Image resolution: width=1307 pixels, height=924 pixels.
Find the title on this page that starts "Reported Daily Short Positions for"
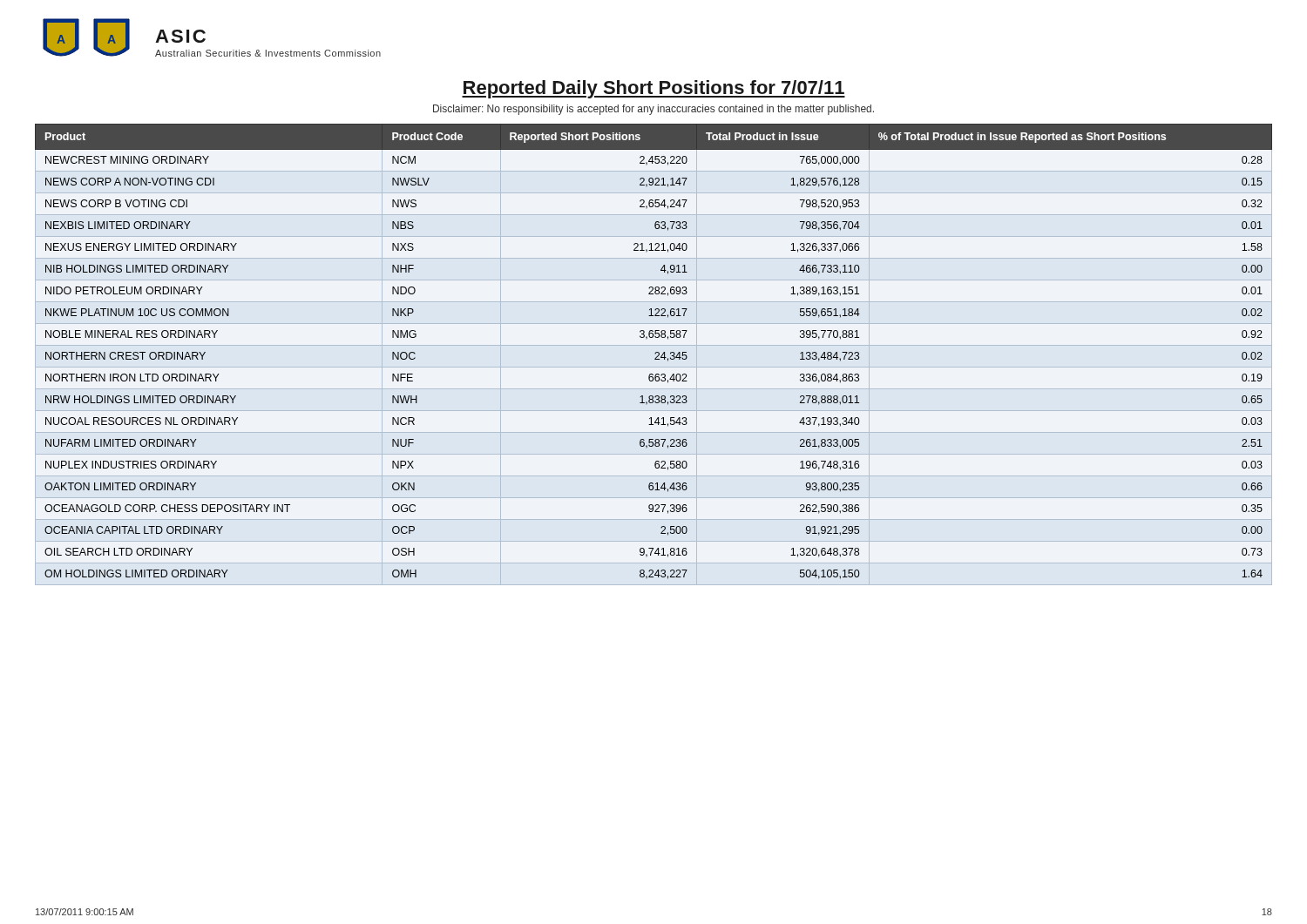(x=654, y=88)
